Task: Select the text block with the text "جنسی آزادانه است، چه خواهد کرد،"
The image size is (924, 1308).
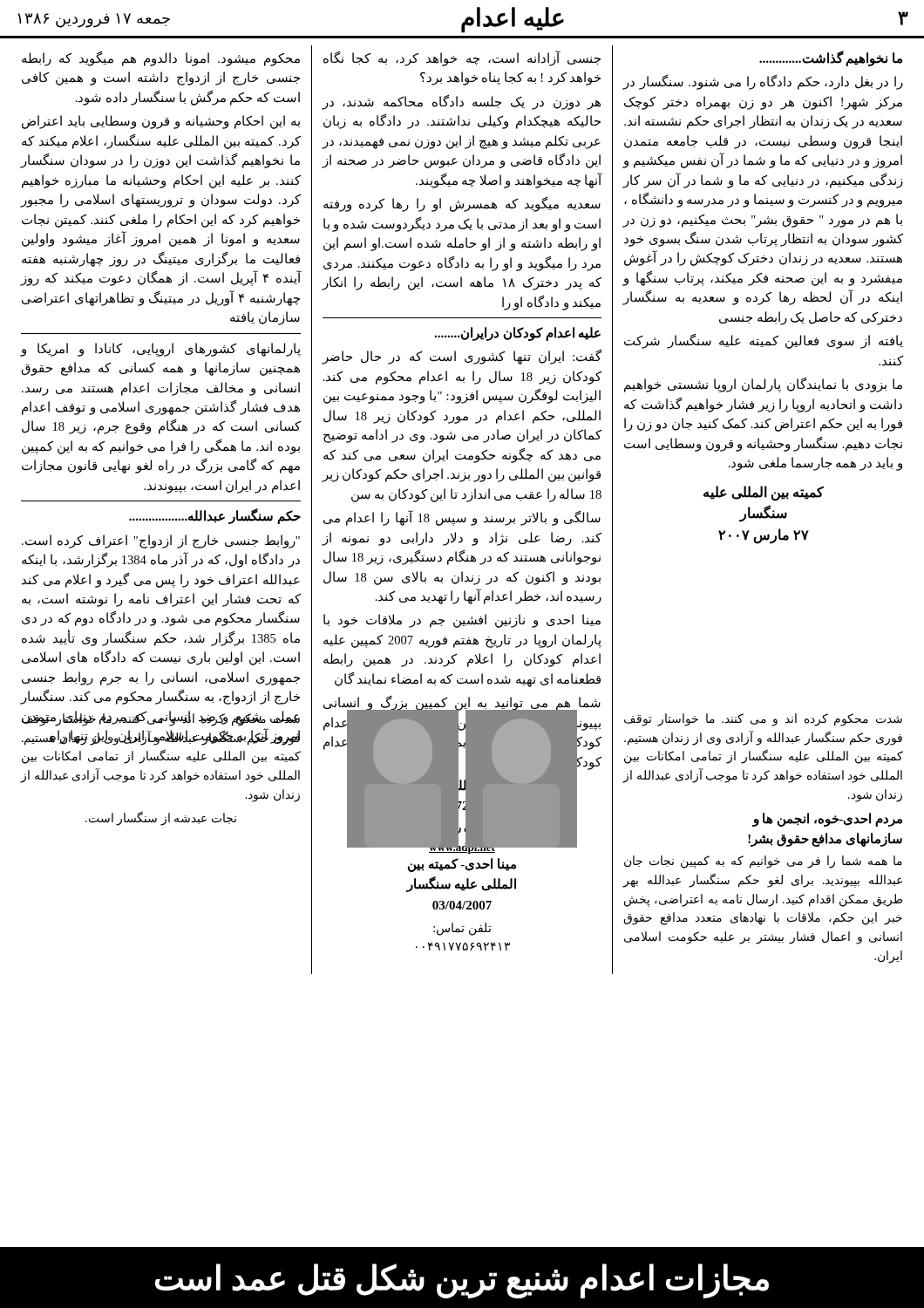Action: click(462, 181)
